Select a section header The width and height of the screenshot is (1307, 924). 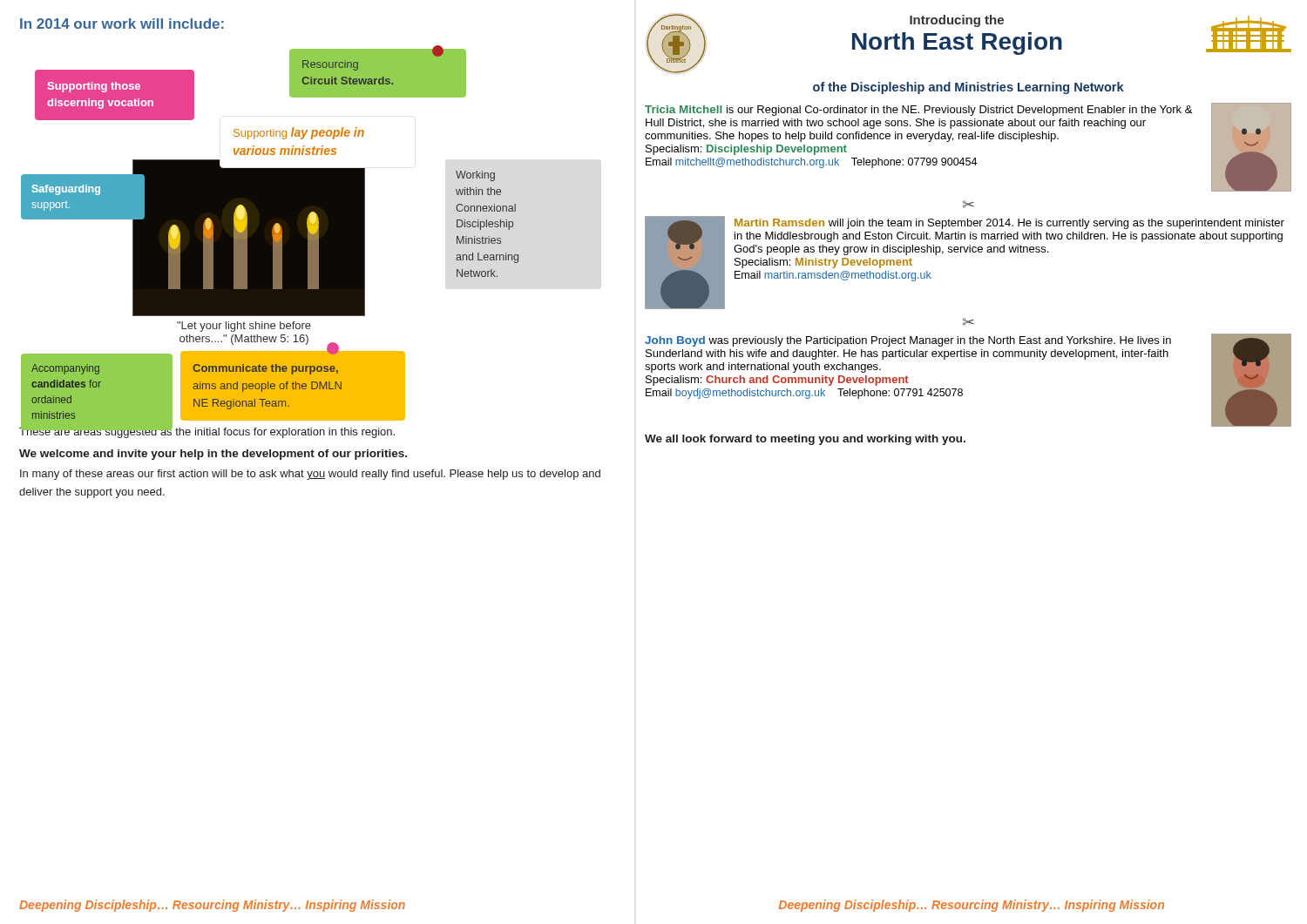click(x=122, y=24)
